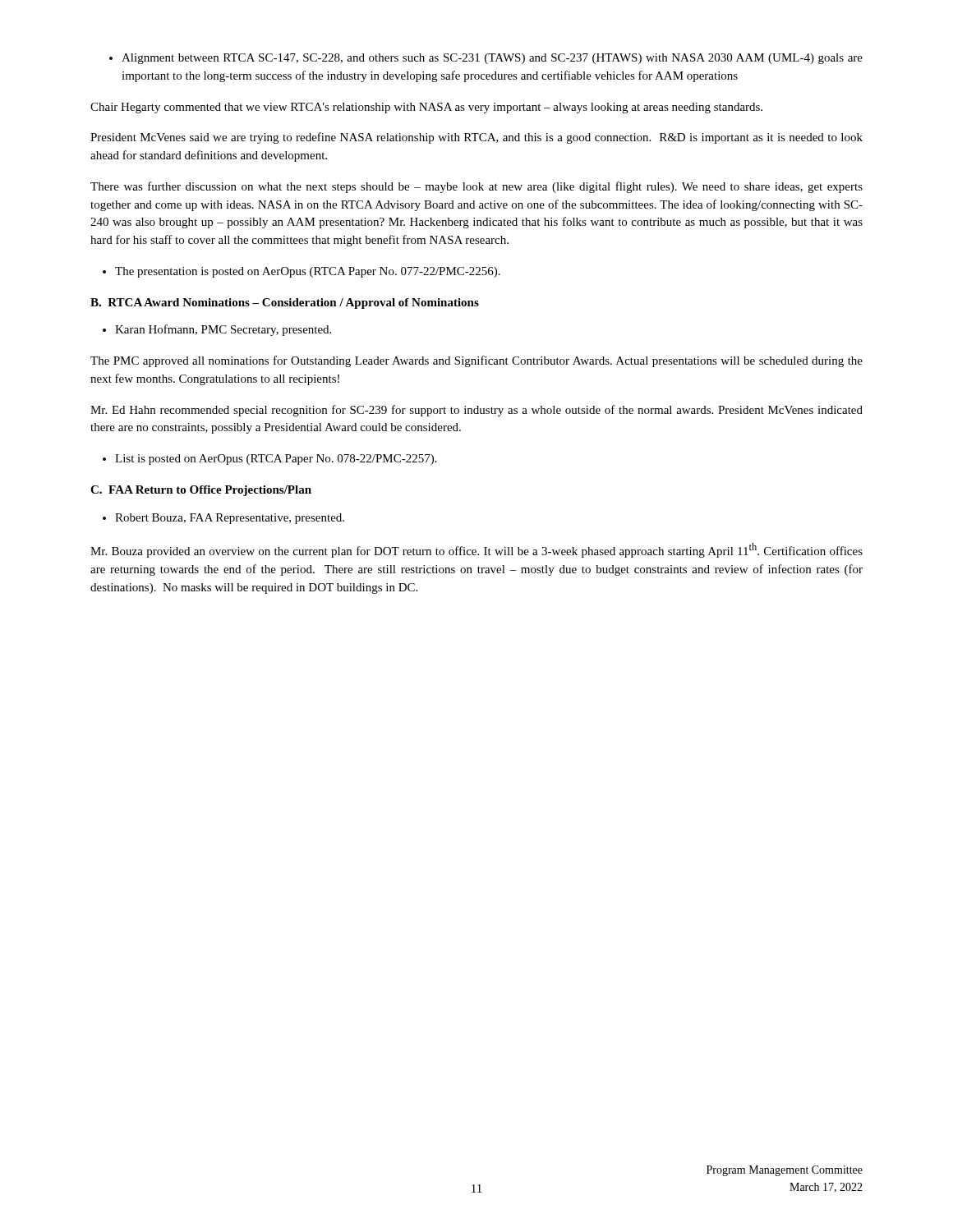953x1232 pixels.
Task: Click the section header that begins "C. FAA Return to Office"
Action: click(201, 491)
